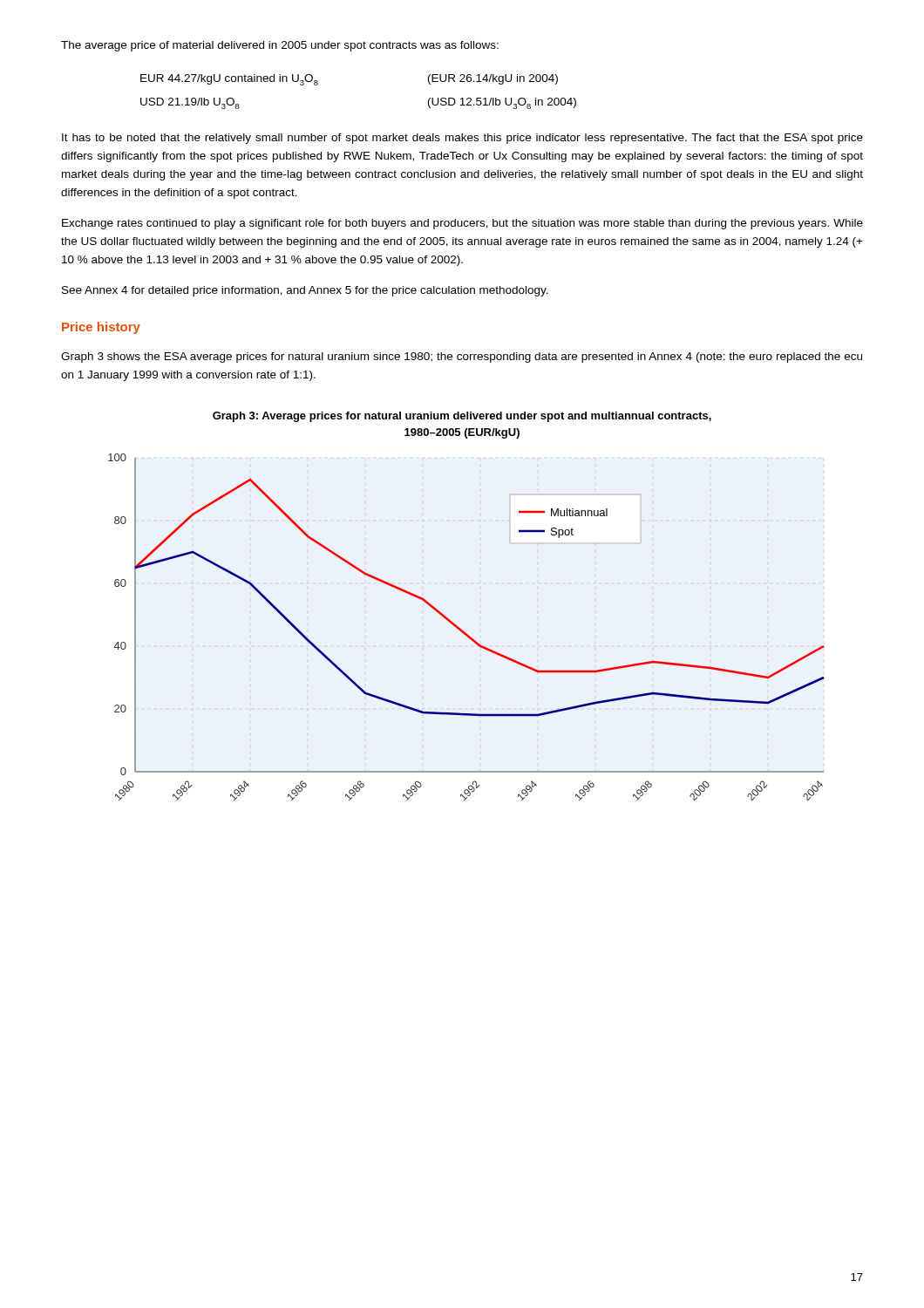Click on the line chart

462,636
